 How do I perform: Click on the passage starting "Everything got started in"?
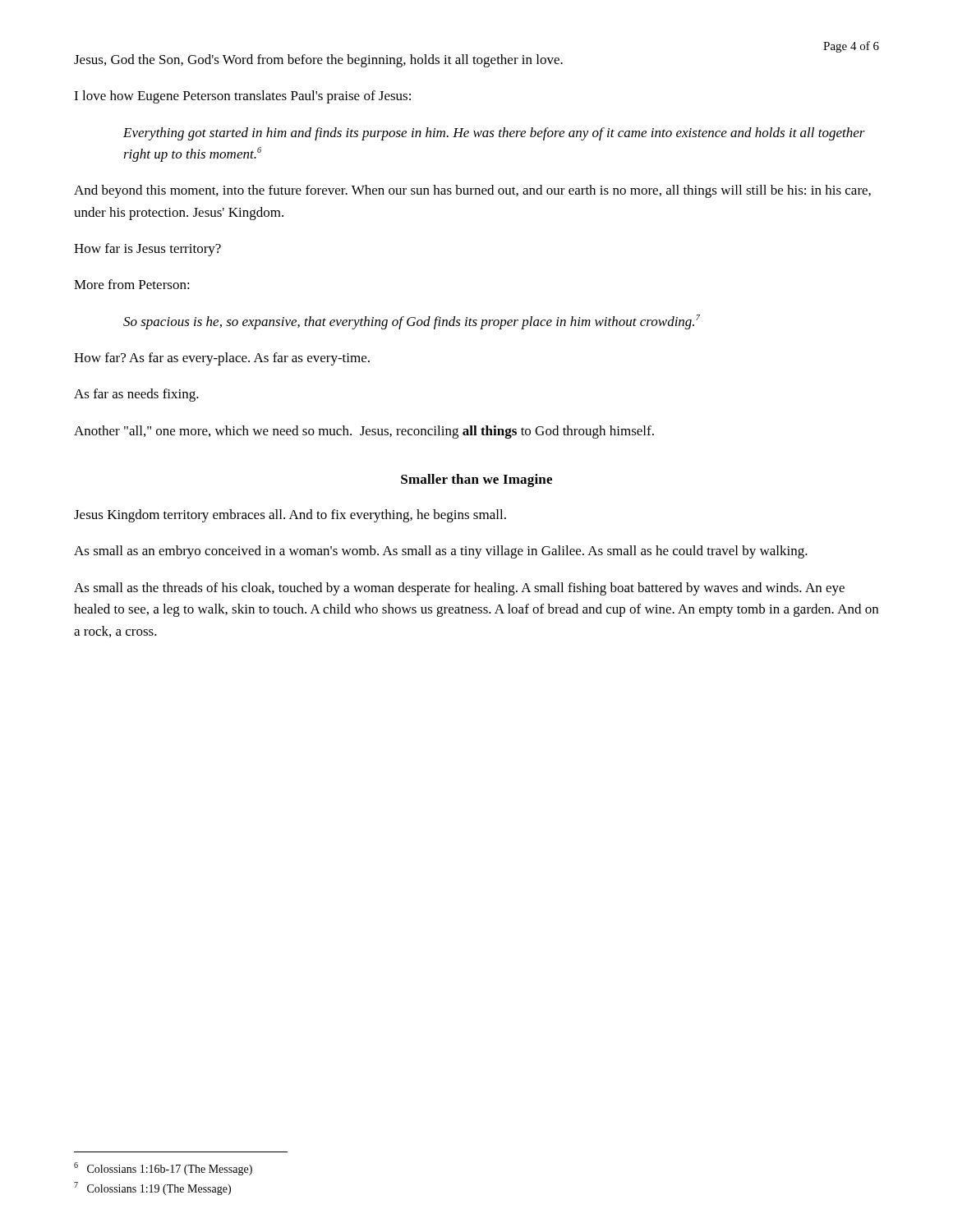click(494, 143)
